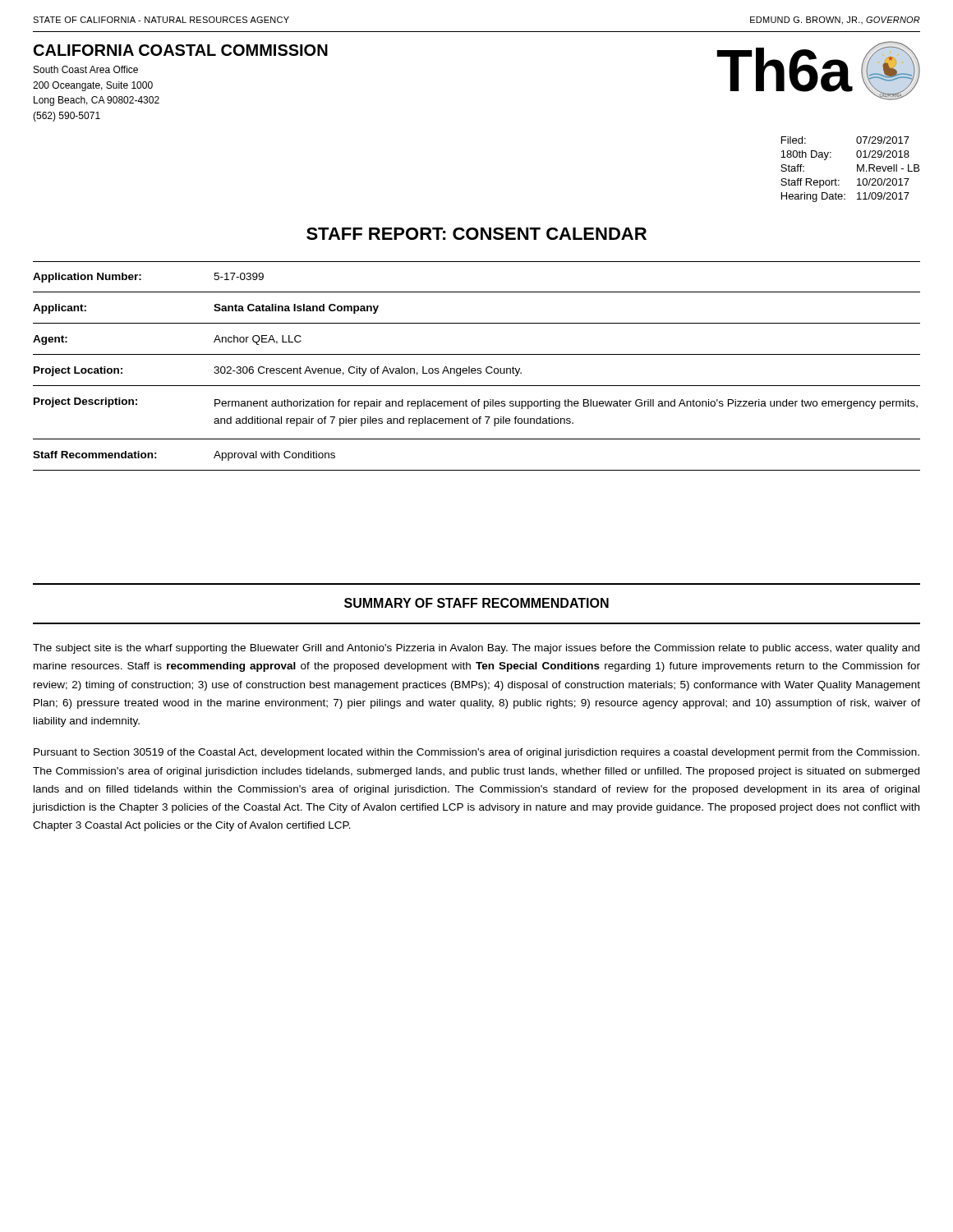This screenshot has height=1232, width=953.
Task: Locate the text containing "Application Number: 5-17-0399"
Action: 91,276
